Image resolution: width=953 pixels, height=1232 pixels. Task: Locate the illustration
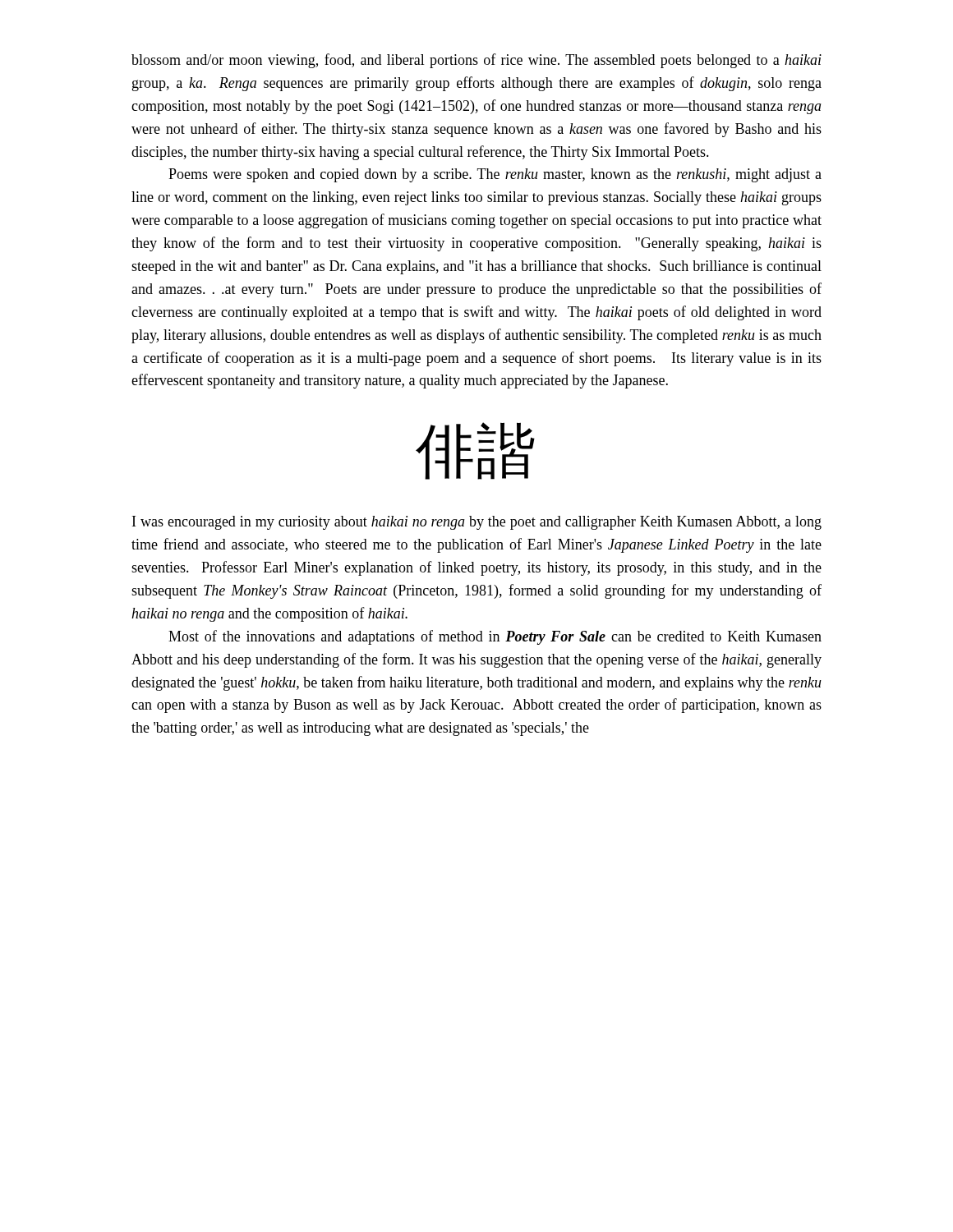[x=476, y=452]
